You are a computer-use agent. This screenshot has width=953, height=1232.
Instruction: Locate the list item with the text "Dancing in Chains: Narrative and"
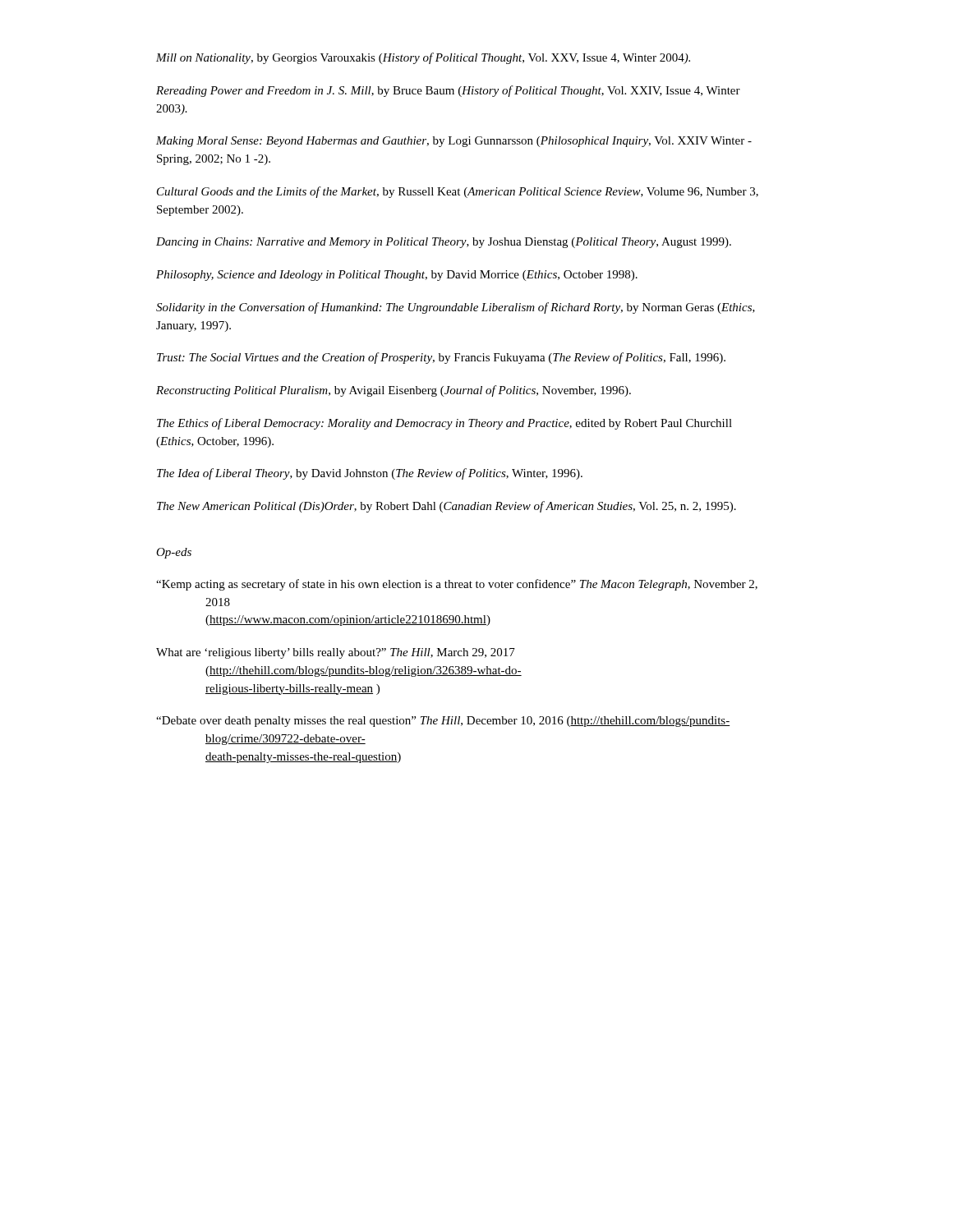(x=464, y=242)
